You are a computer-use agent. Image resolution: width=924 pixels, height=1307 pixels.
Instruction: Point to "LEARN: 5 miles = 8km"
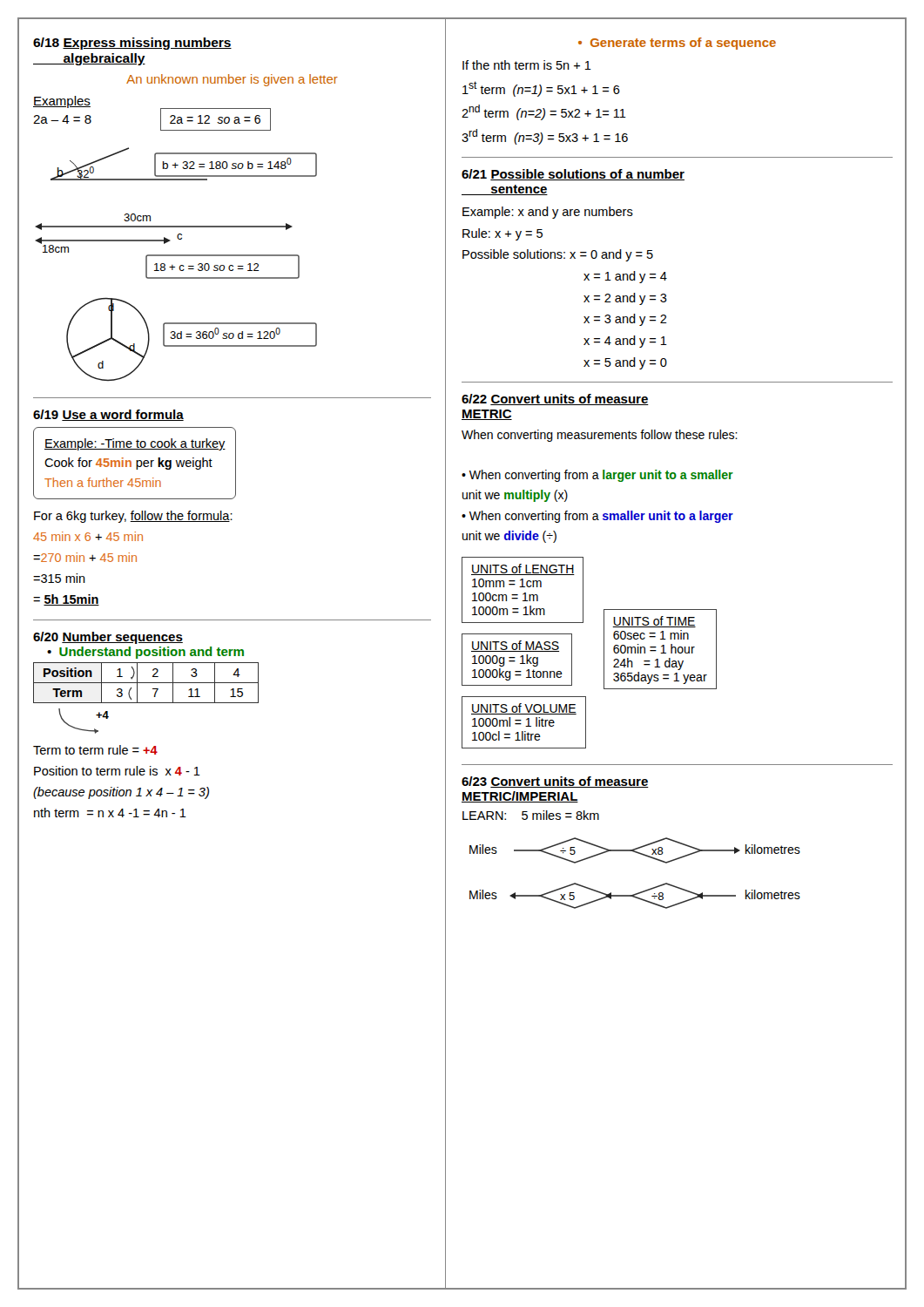pos(531,815)
